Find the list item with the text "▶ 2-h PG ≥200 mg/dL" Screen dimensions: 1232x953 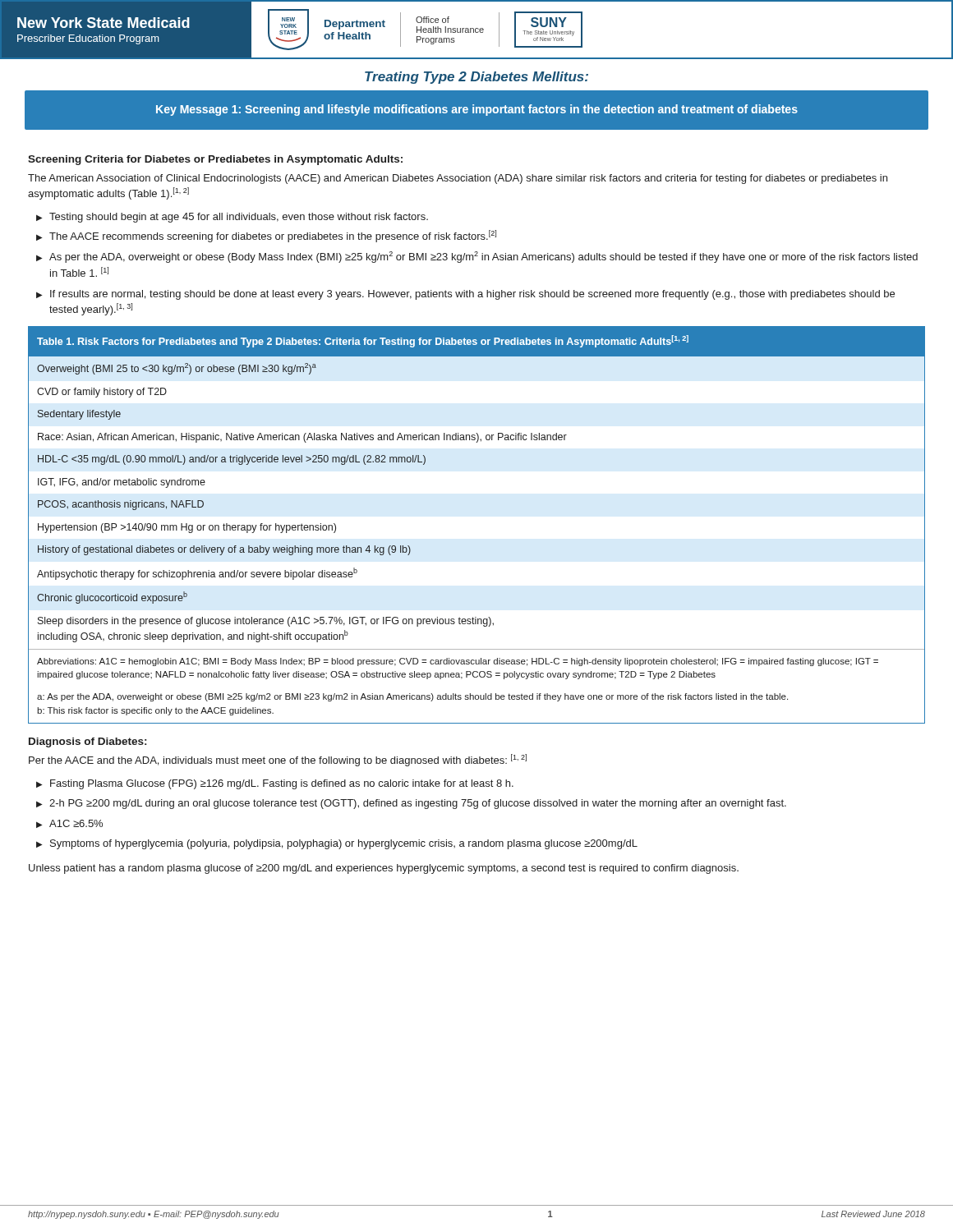coord(411,803)
